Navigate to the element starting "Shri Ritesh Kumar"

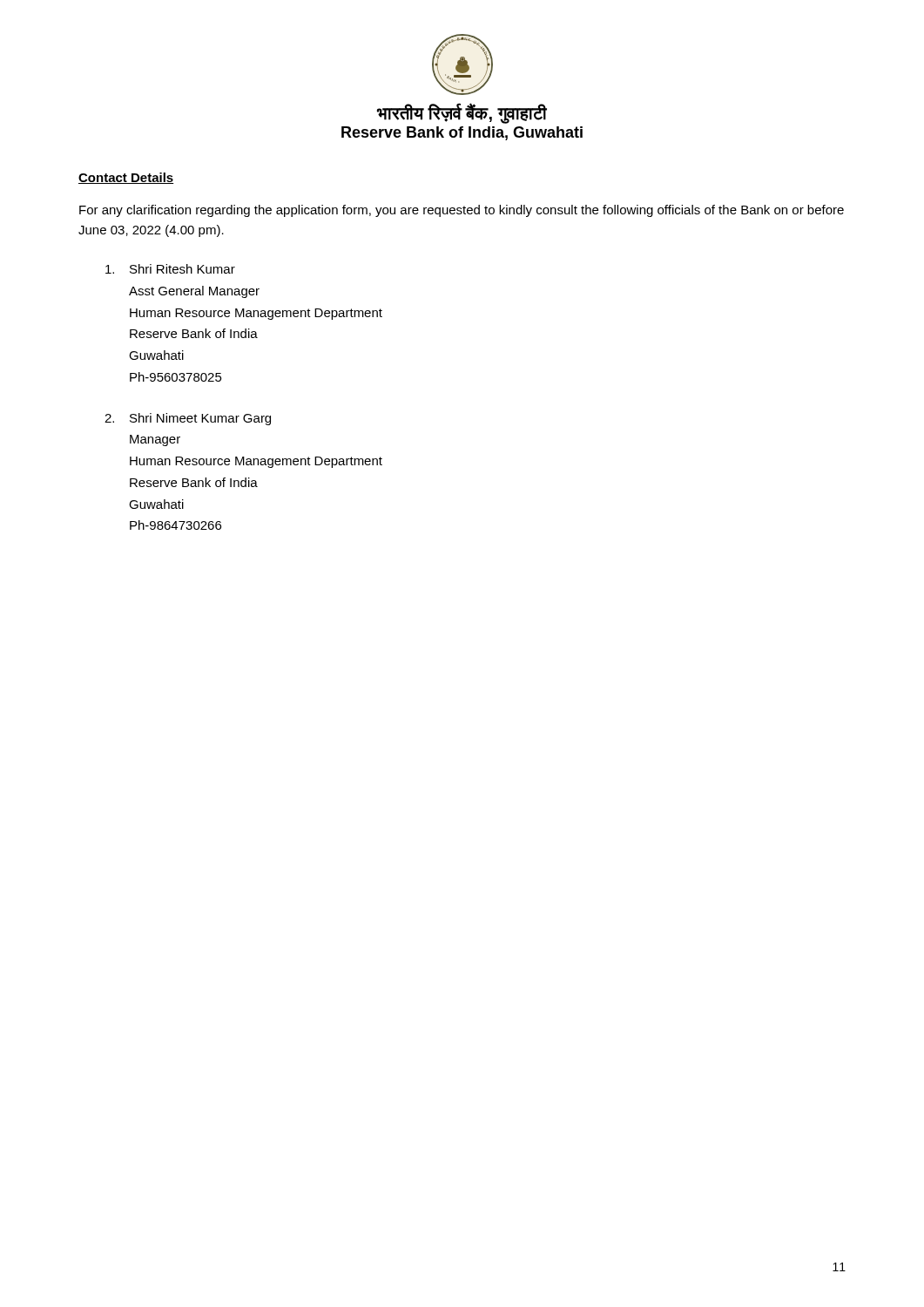coord(243,323)
